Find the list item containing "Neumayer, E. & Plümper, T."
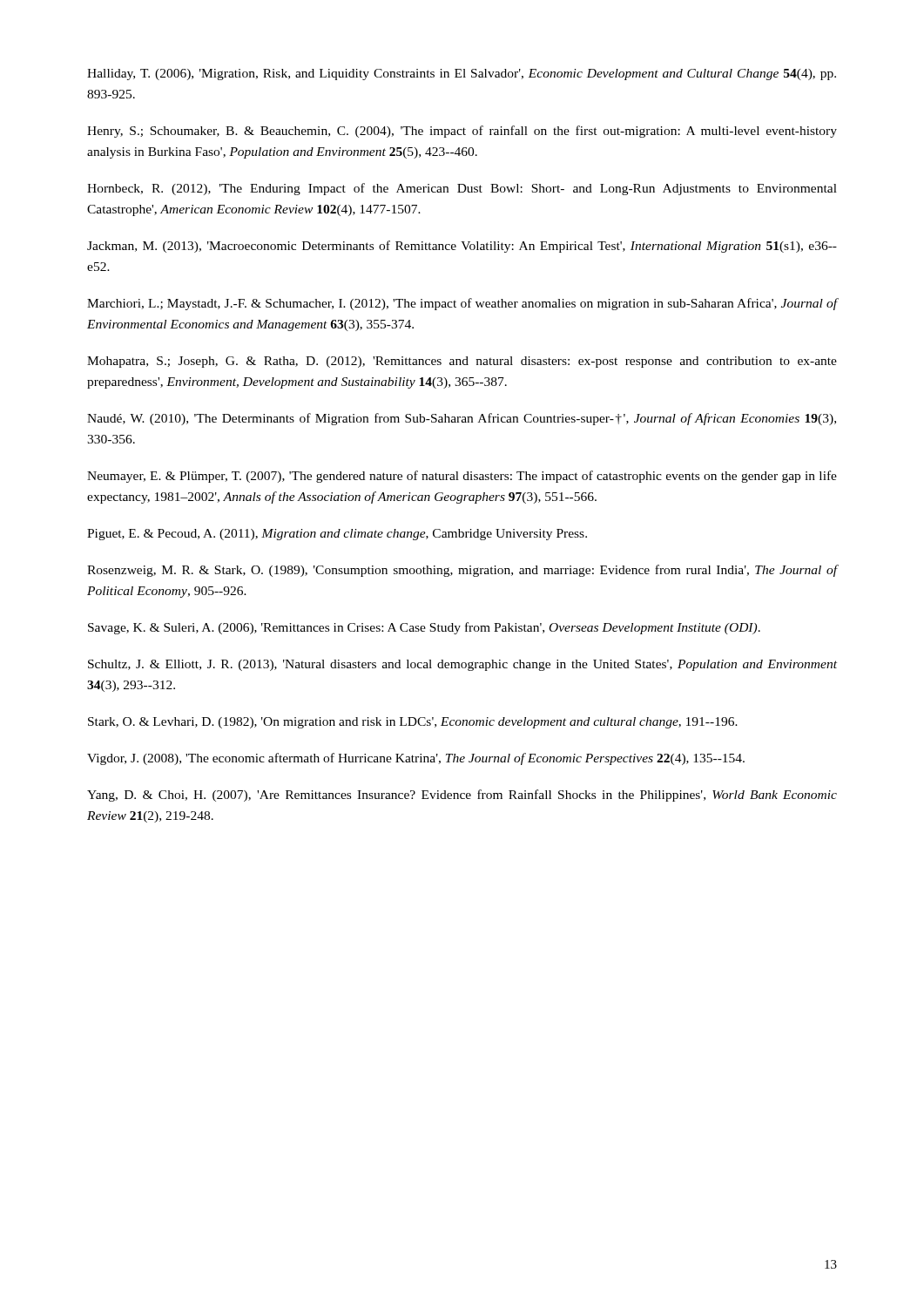This screenshot has height=1307, width=924. tap(462, 486)
